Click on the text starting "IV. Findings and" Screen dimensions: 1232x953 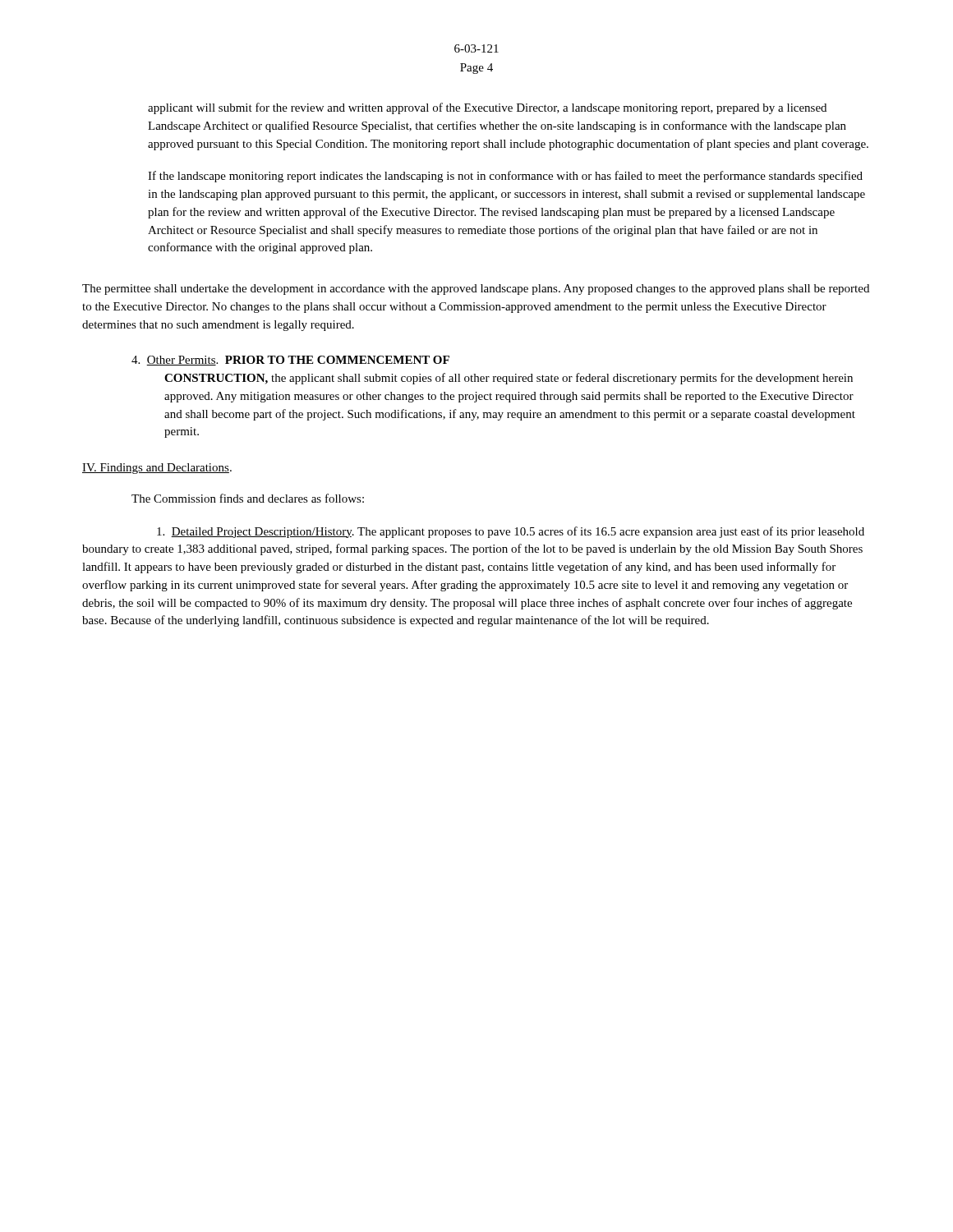(x=157, y=467)
